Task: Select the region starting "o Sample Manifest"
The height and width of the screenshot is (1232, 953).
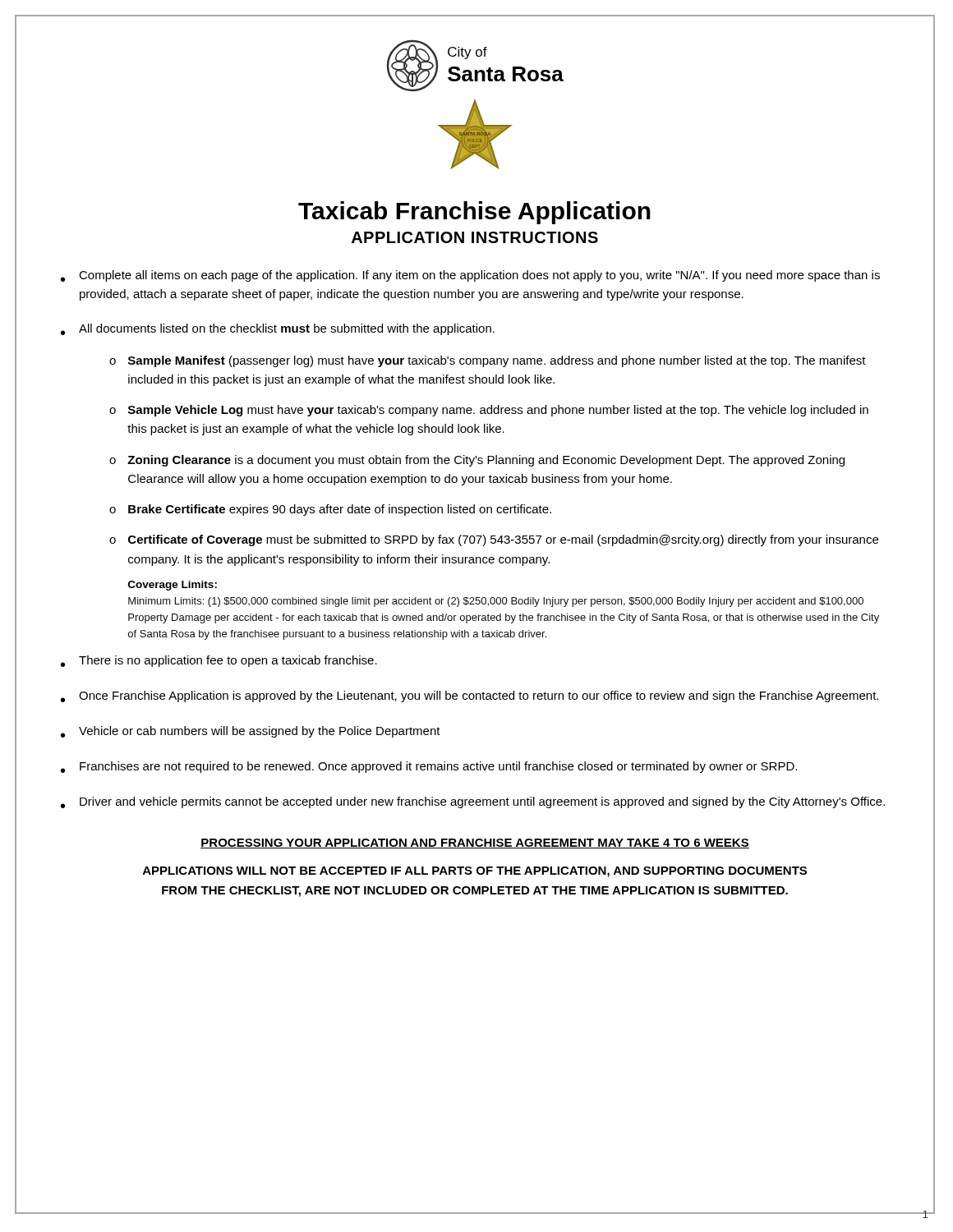Action: coord(500,369)
